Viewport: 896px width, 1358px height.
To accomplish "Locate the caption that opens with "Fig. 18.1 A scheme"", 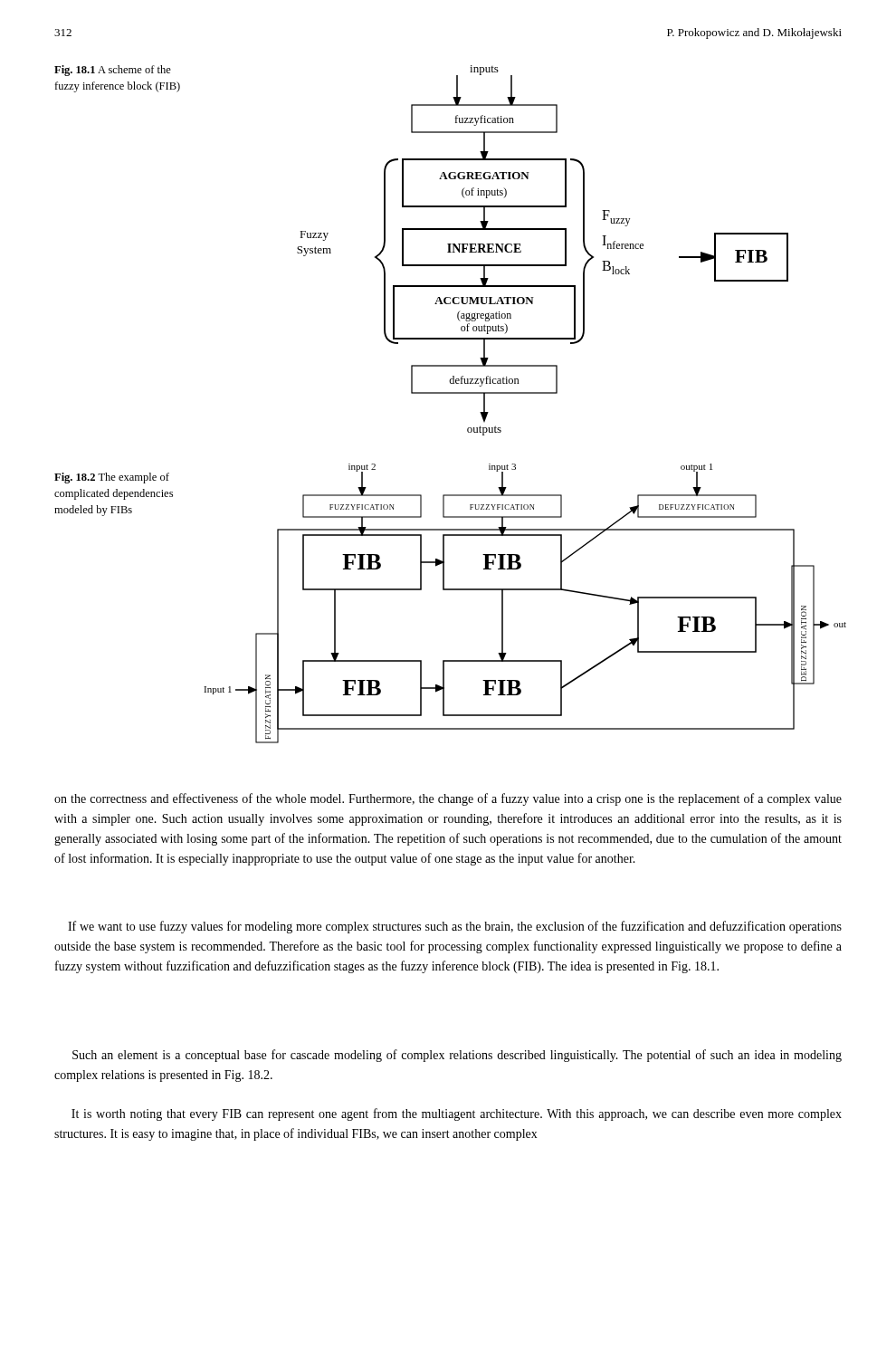I will point(117,78).
